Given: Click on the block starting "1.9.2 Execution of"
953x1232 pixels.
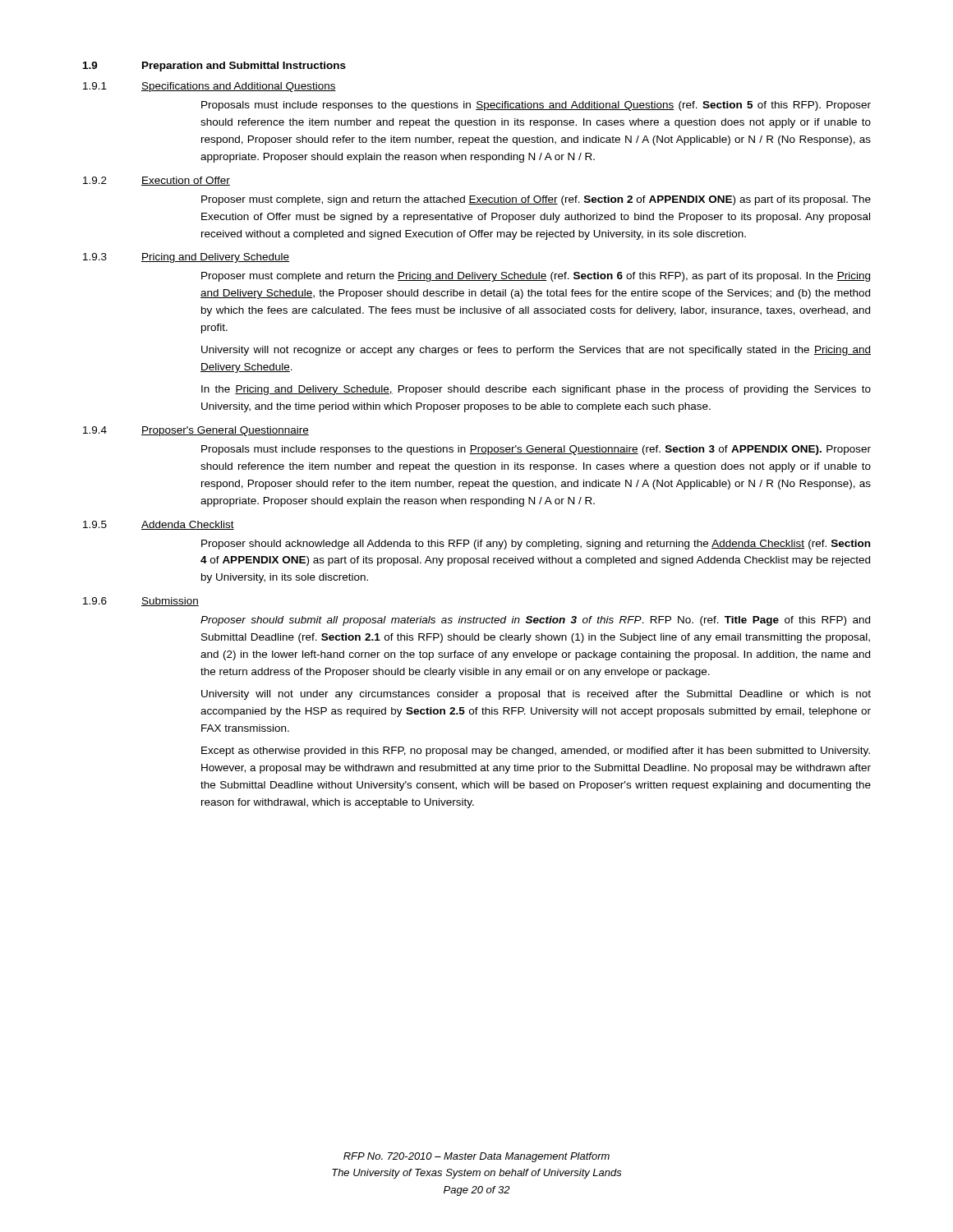Looking at the screenshot, I should [156, 180].
